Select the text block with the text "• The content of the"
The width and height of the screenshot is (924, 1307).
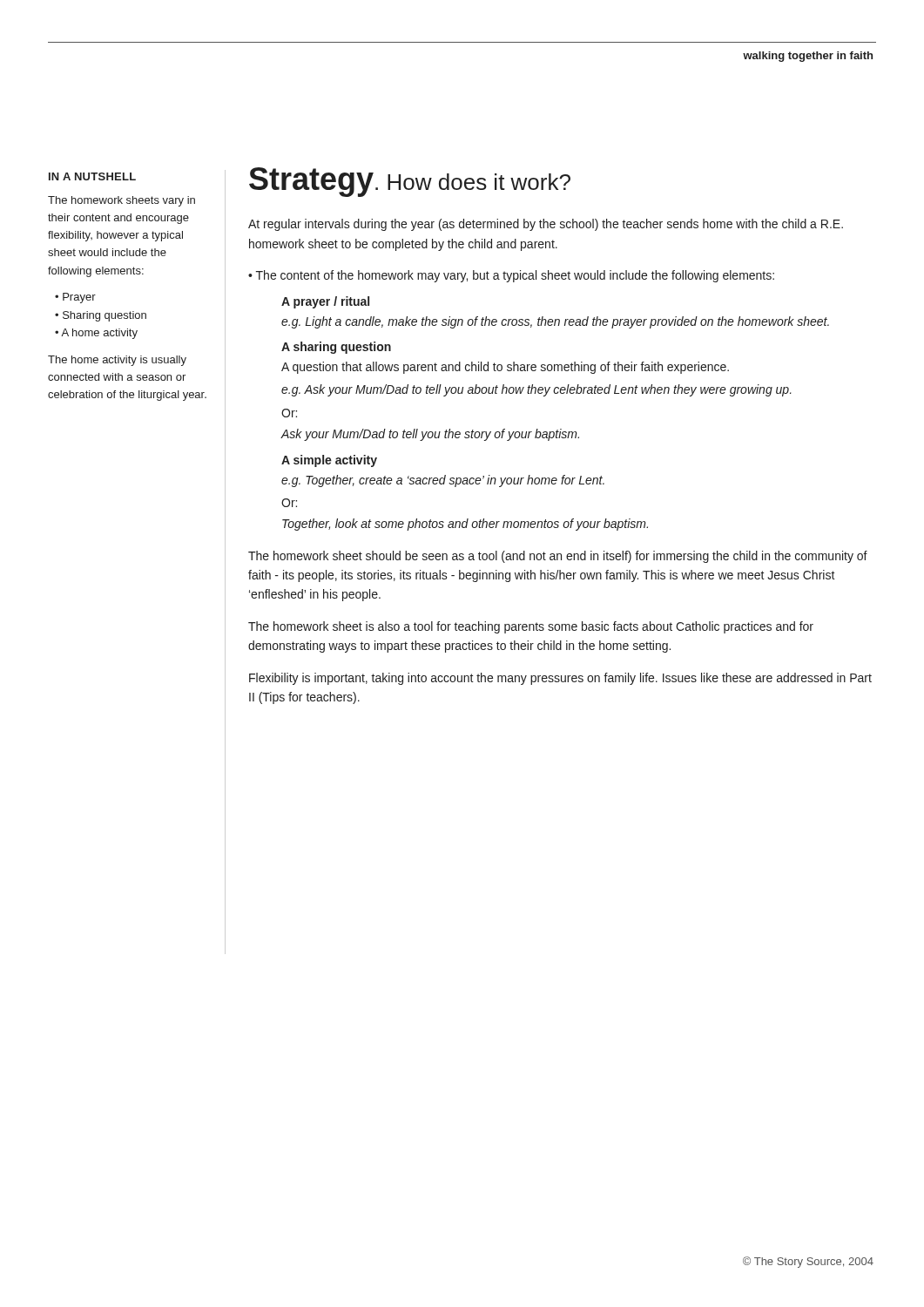click(x=512, y=275)
